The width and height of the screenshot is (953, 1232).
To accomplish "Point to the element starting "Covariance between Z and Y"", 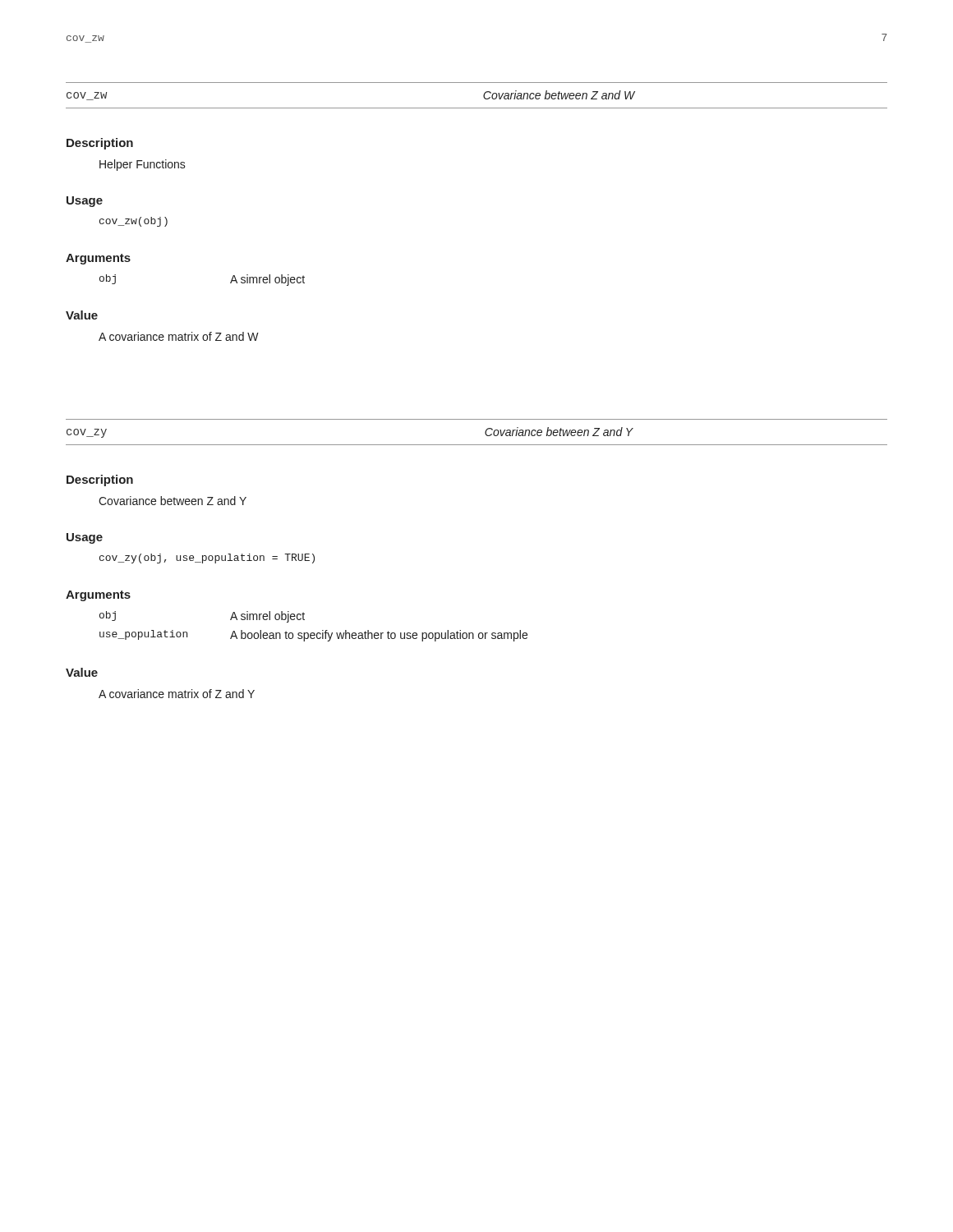I will pos(173,501).
